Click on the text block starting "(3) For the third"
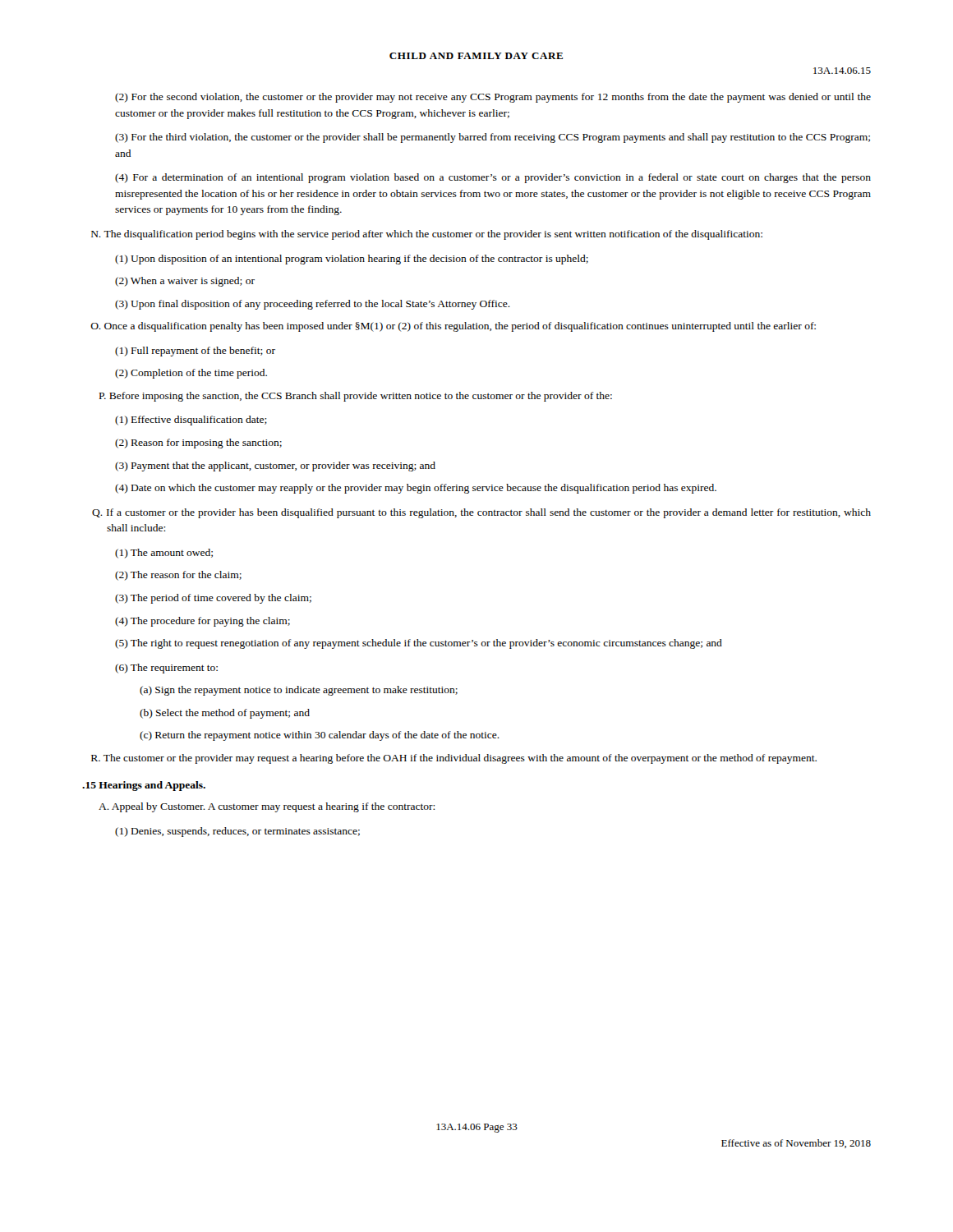Screen dimensions: 1232x953 (x=493, y=145)
